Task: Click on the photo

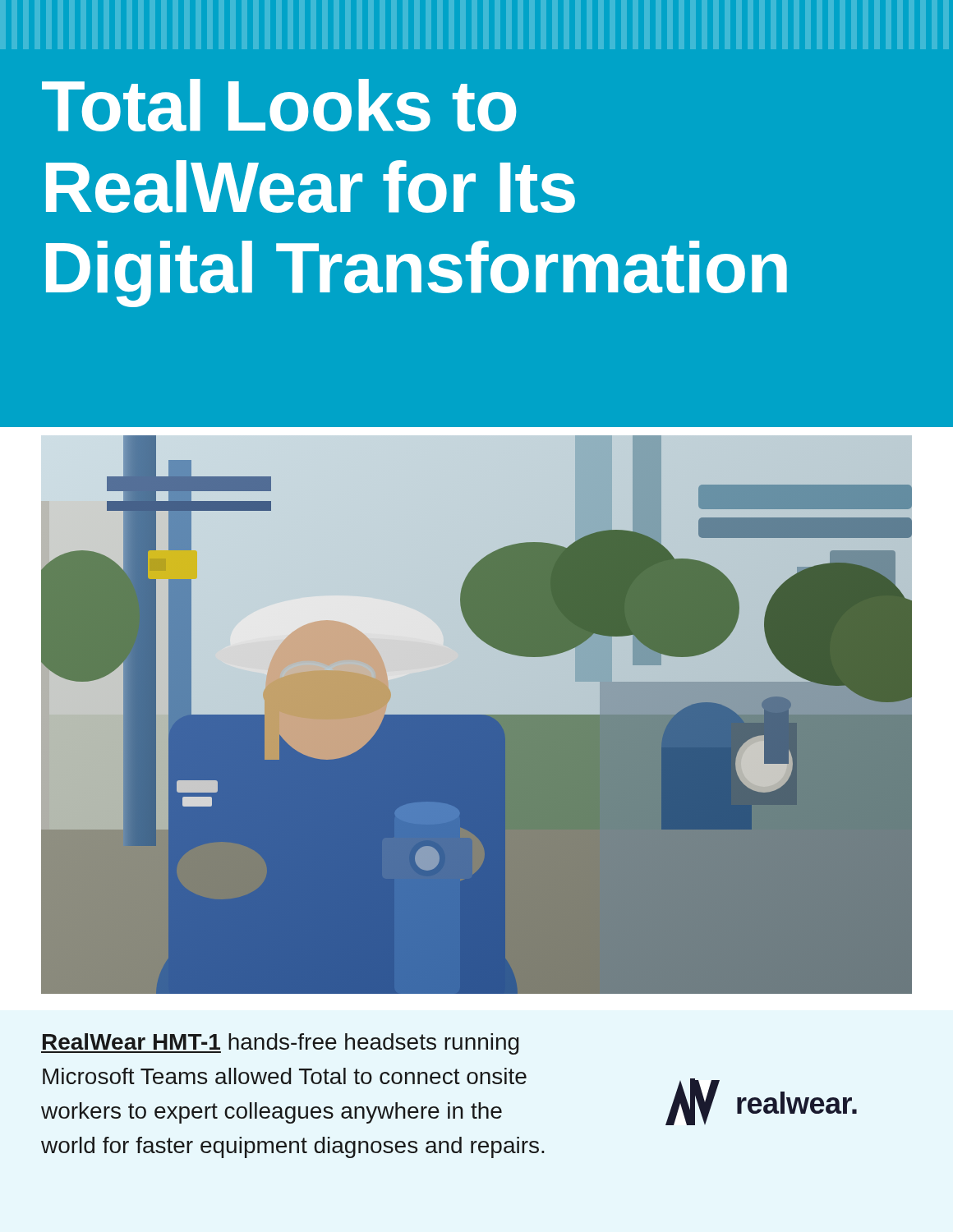Action: [x=476, y=715]
